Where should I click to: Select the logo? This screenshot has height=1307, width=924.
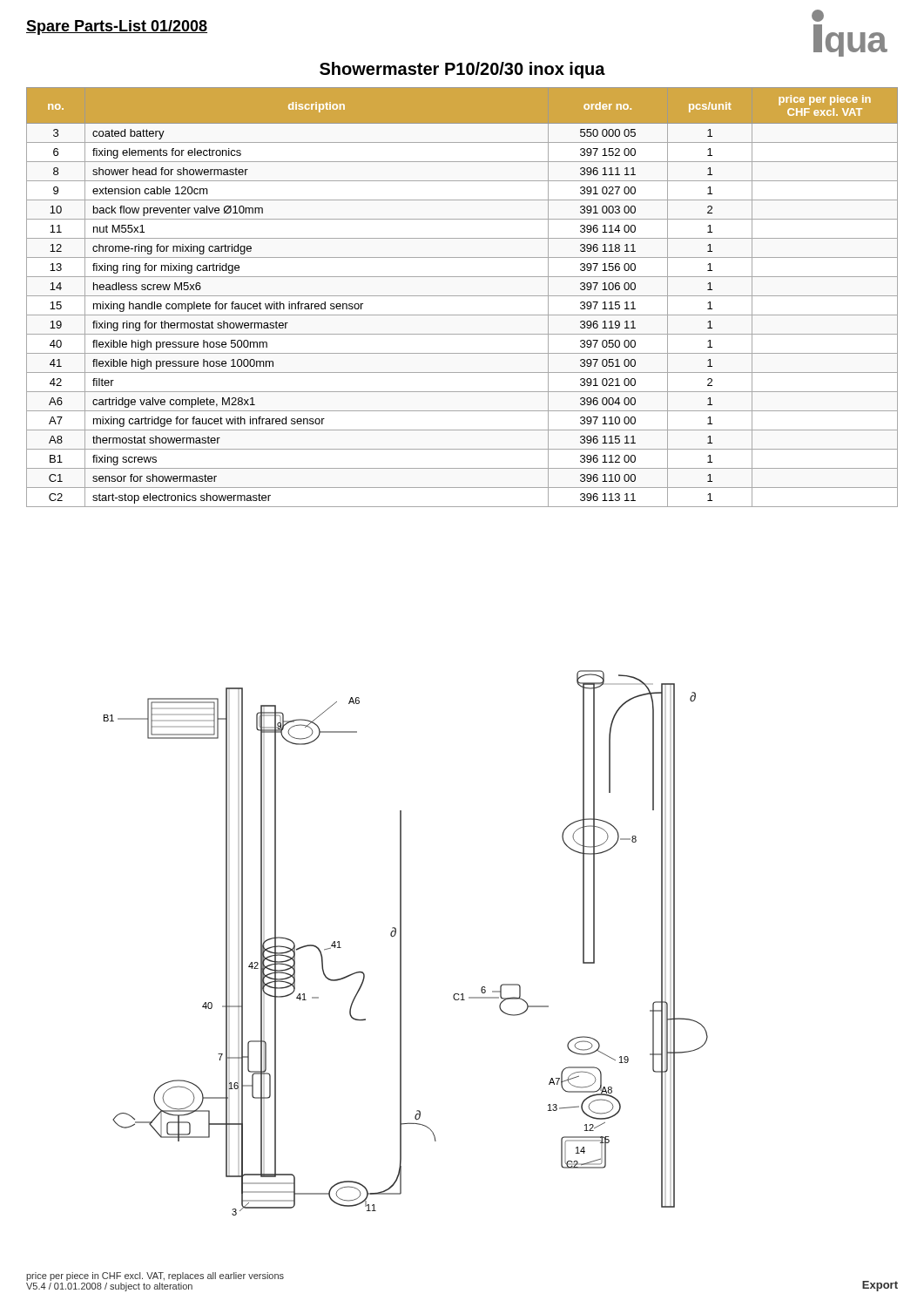(850, 33)
